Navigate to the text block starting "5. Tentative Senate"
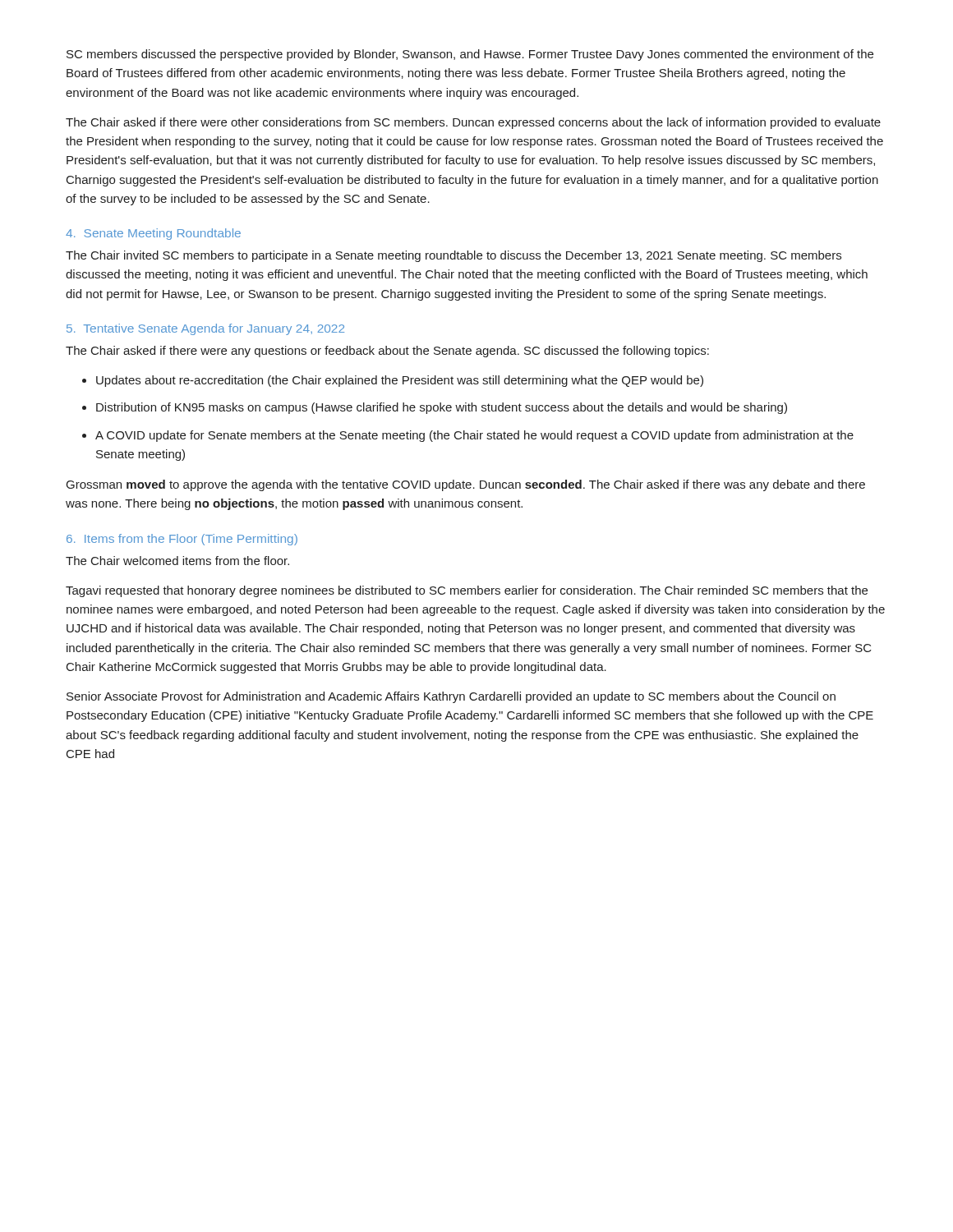This screenshot has height=1232, width=953. pyautogui.click(x=205, y=328)
